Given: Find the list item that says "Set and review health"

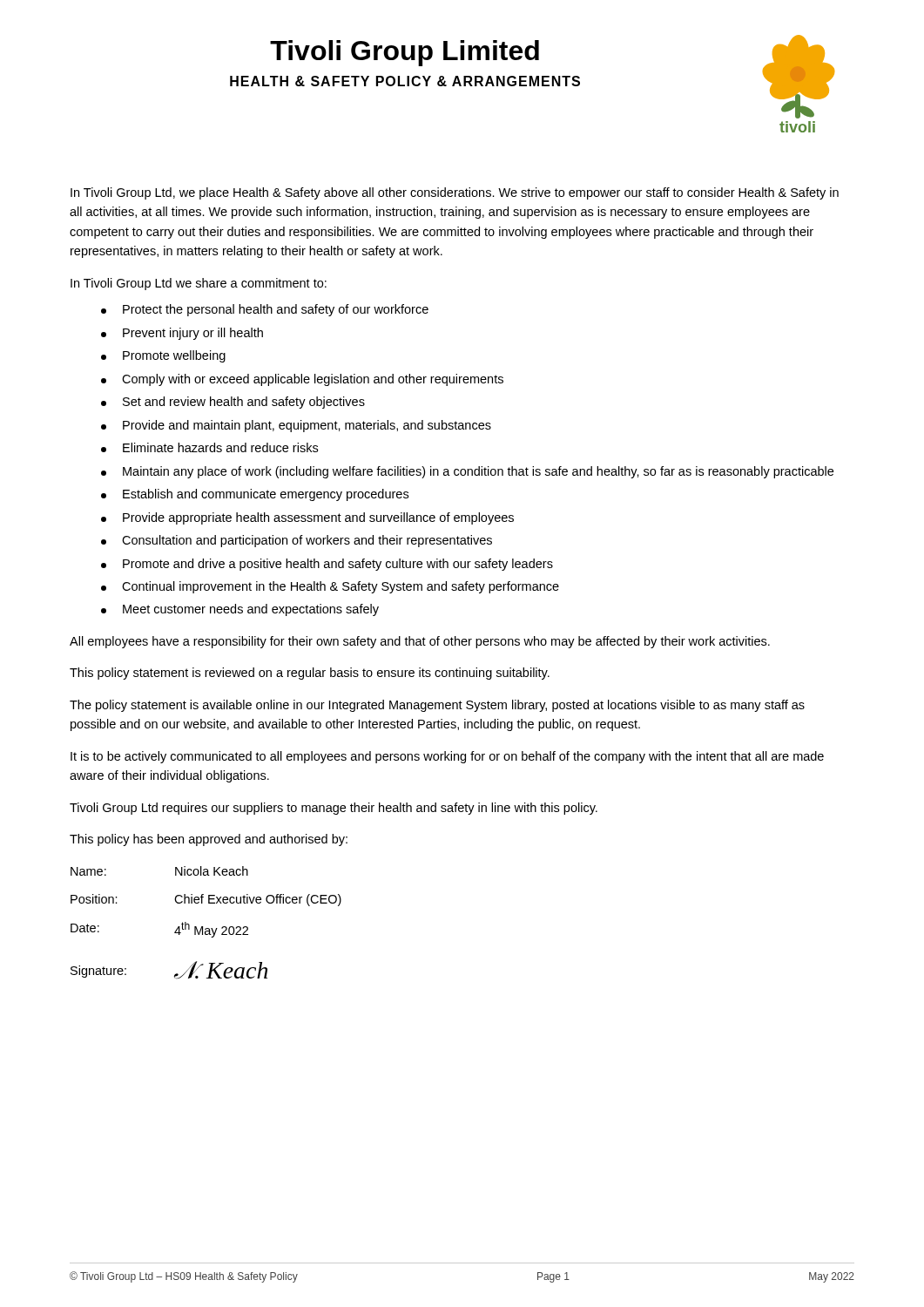Looking at the screenshot, I should (233, 403).
